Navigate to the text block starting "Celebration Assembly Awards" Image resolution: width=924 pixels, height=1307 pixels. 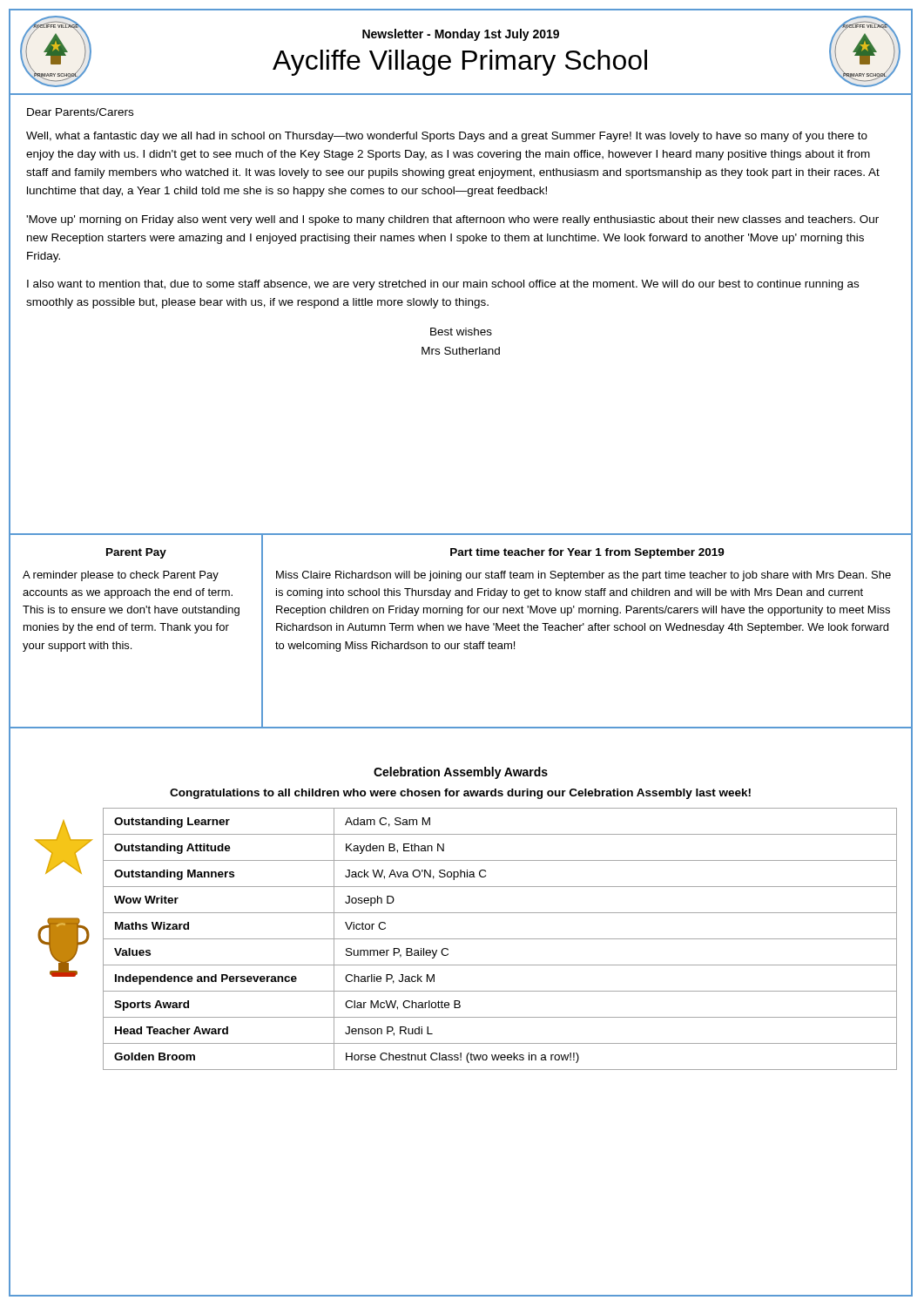click(461, 772)
